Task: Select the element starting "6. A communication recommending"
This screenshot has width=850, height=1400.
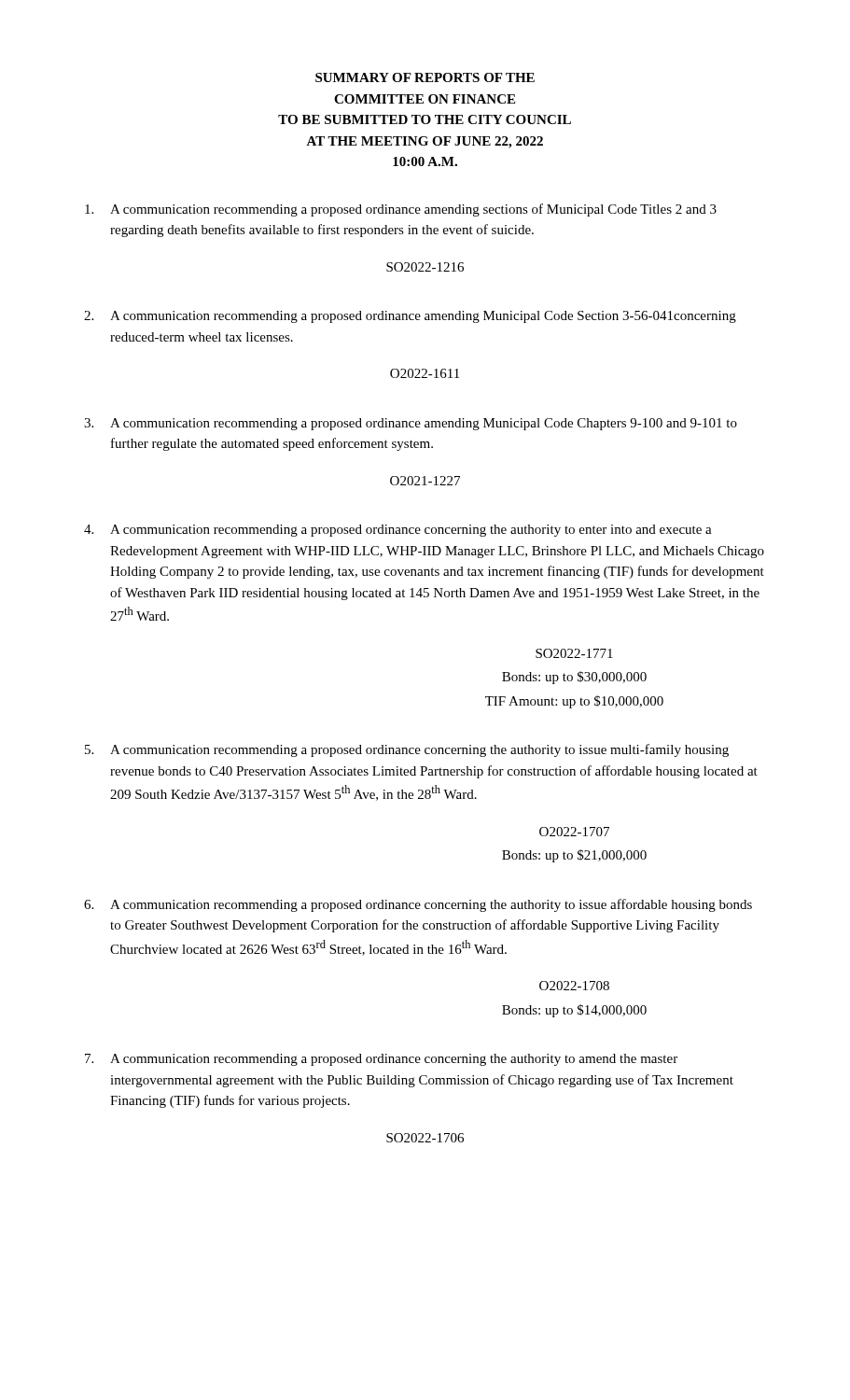Action: coord(425,927)
